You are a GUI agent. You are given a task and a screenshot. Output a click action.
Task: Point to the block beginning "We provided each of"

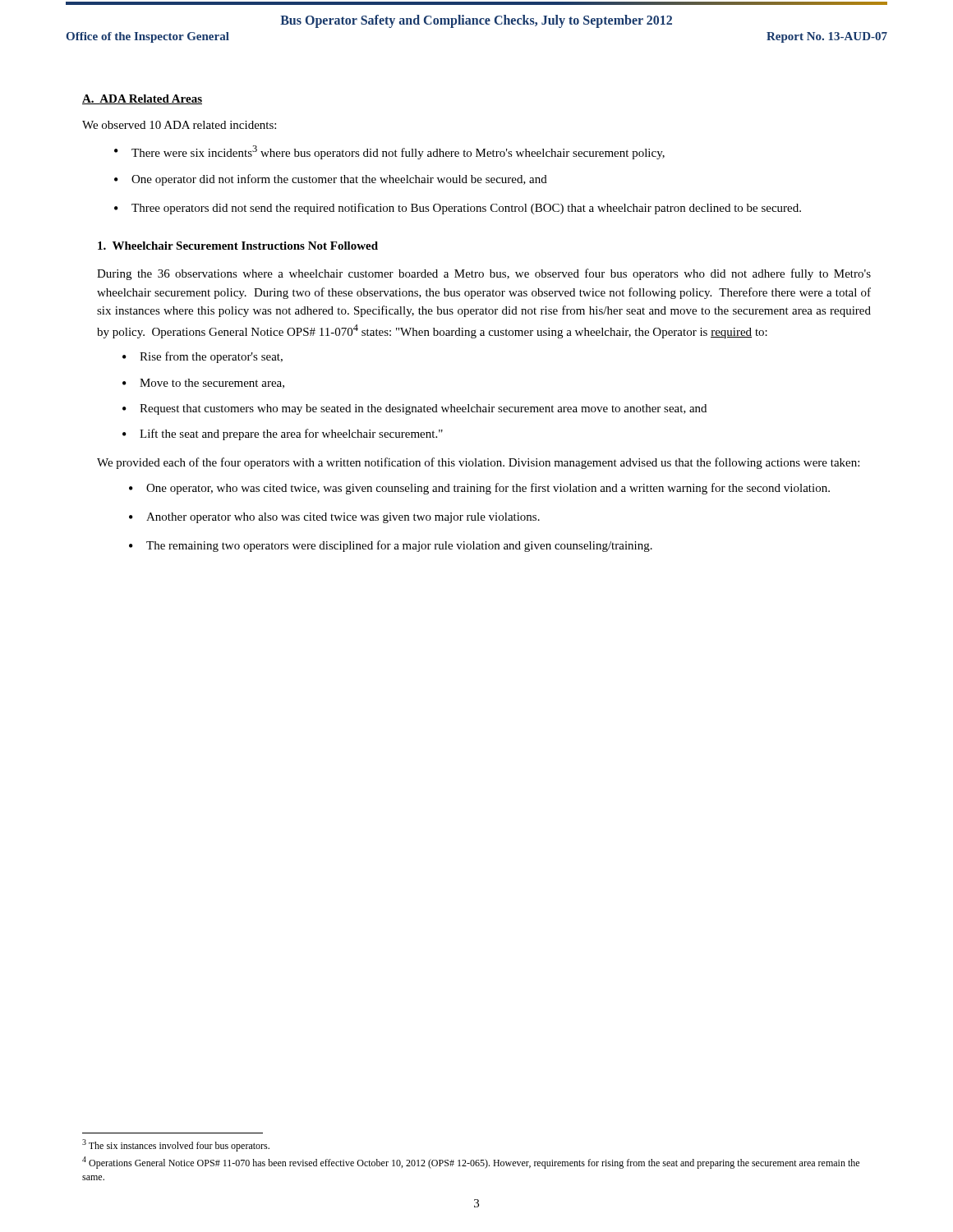pyautogui.click(x=479, y=463)
